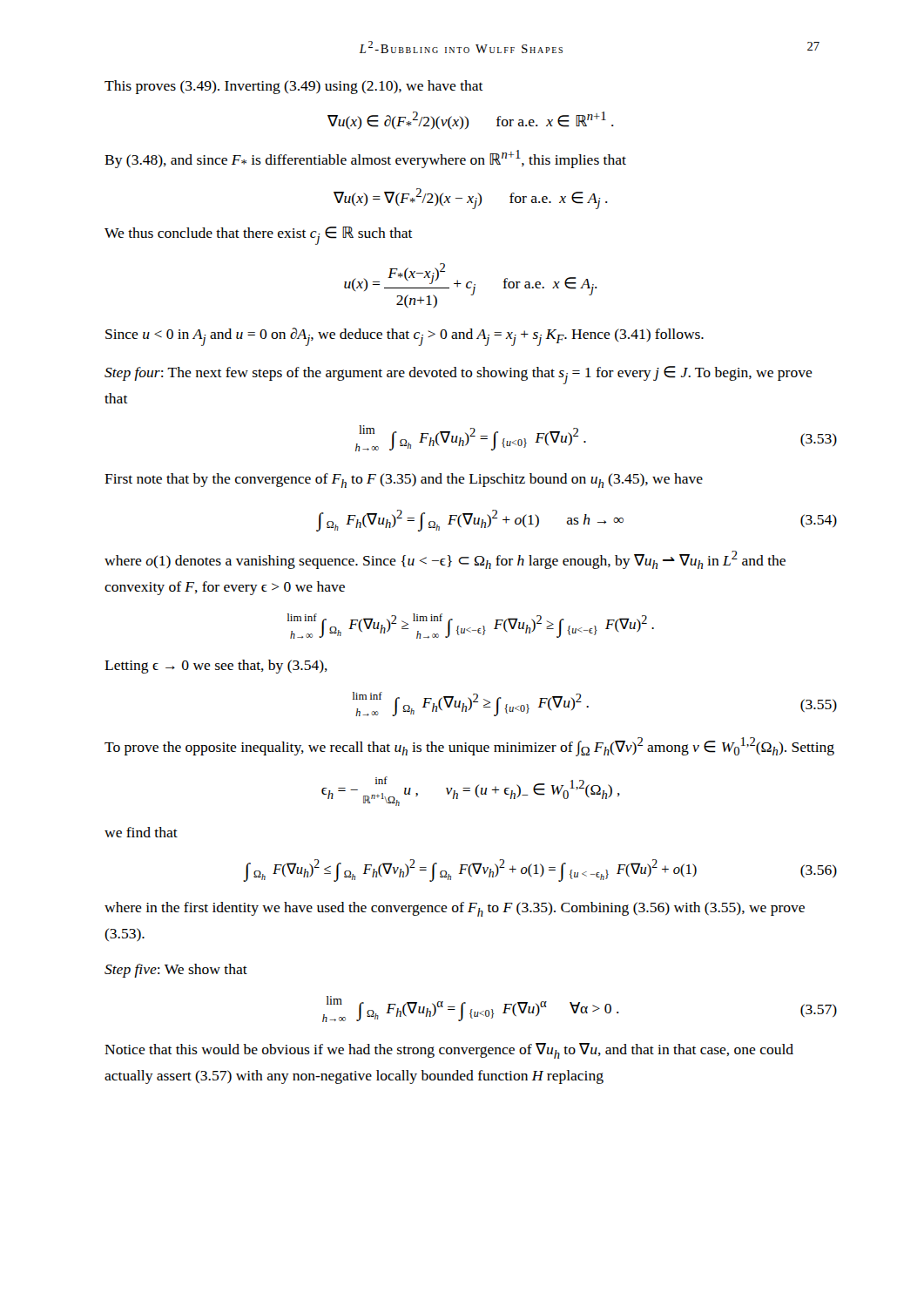
Task: Locate the block of text that opens with "Step four: The next few steps of the"
Action: click(458, 385)
